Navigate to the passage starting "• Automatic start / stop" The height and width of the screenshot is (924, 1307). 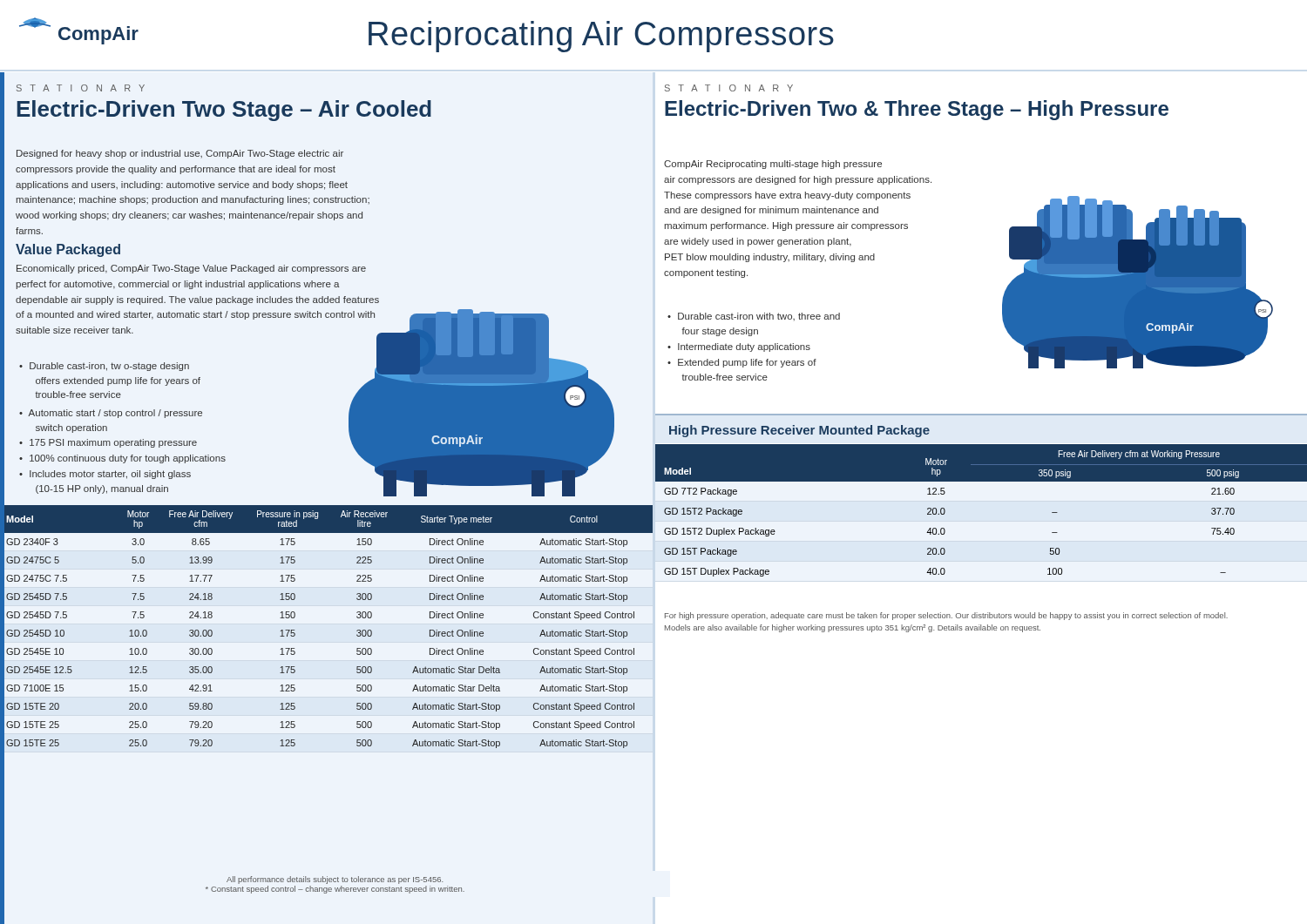[111, 420]
